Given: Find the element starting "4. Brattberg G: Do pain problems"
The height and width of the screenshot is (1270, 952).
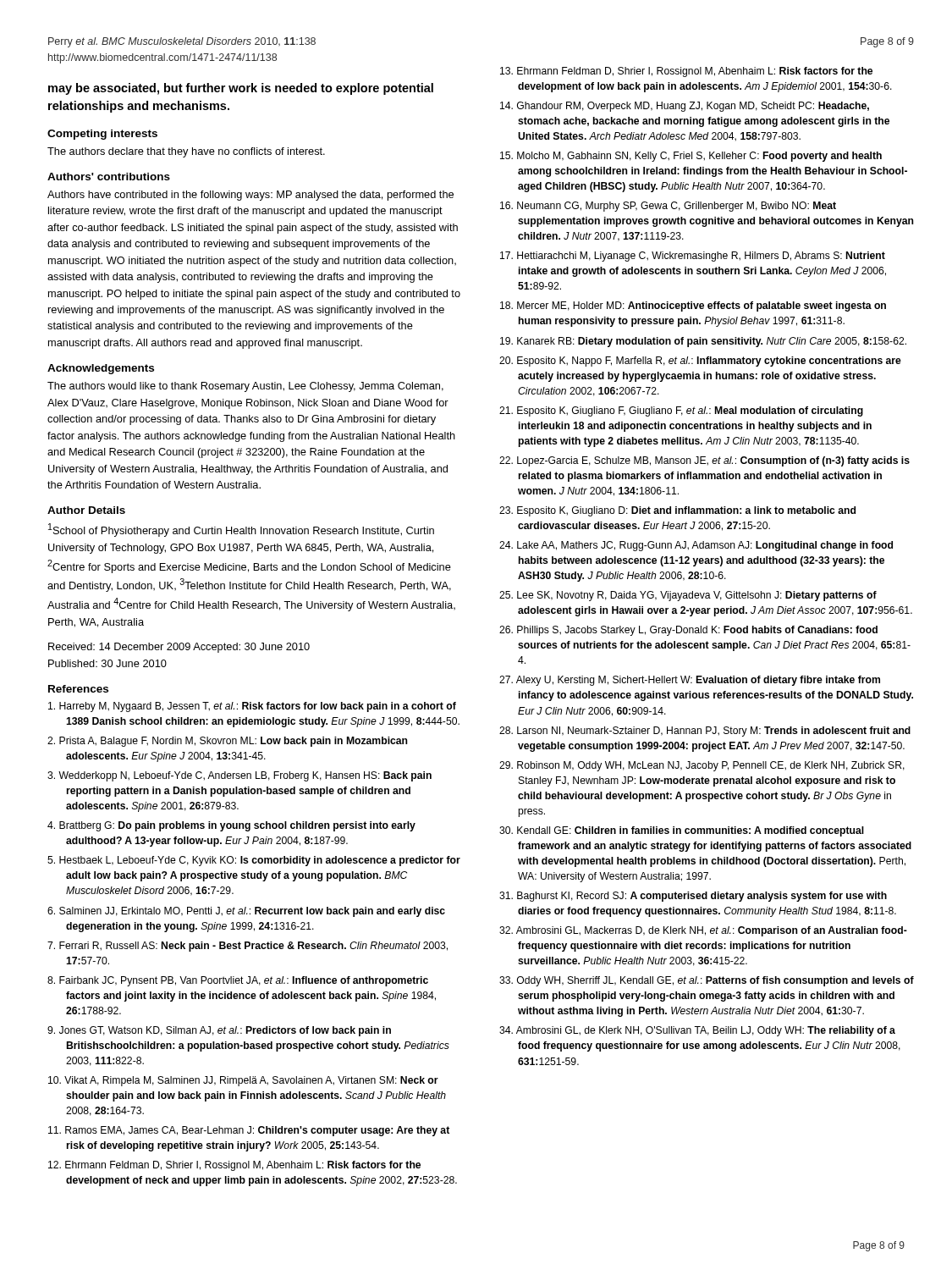Looking at the screenshot, I should 231,833.
